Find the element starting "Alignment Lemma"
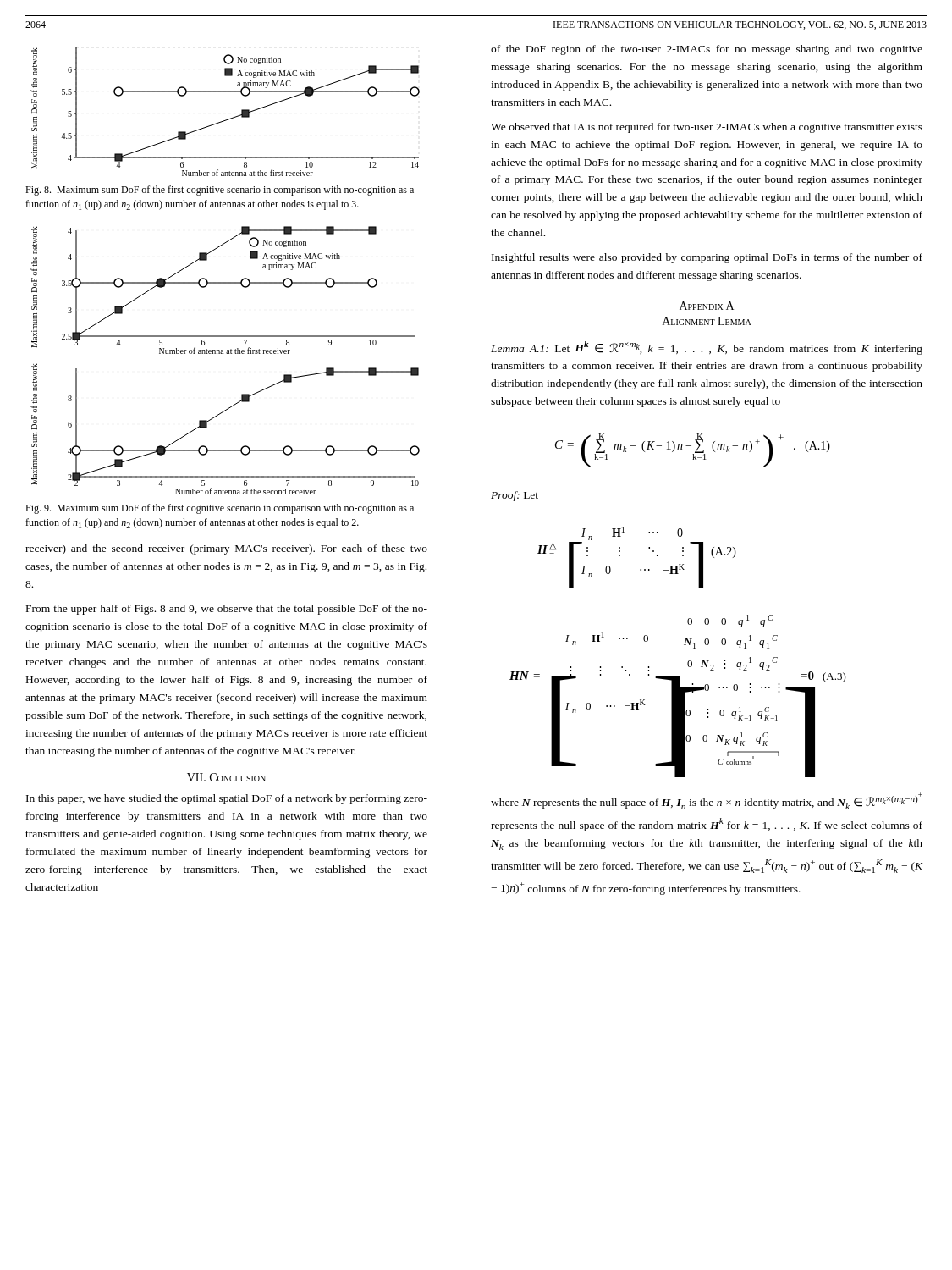This screenshot has height=1270, width=952. (707, 321)
